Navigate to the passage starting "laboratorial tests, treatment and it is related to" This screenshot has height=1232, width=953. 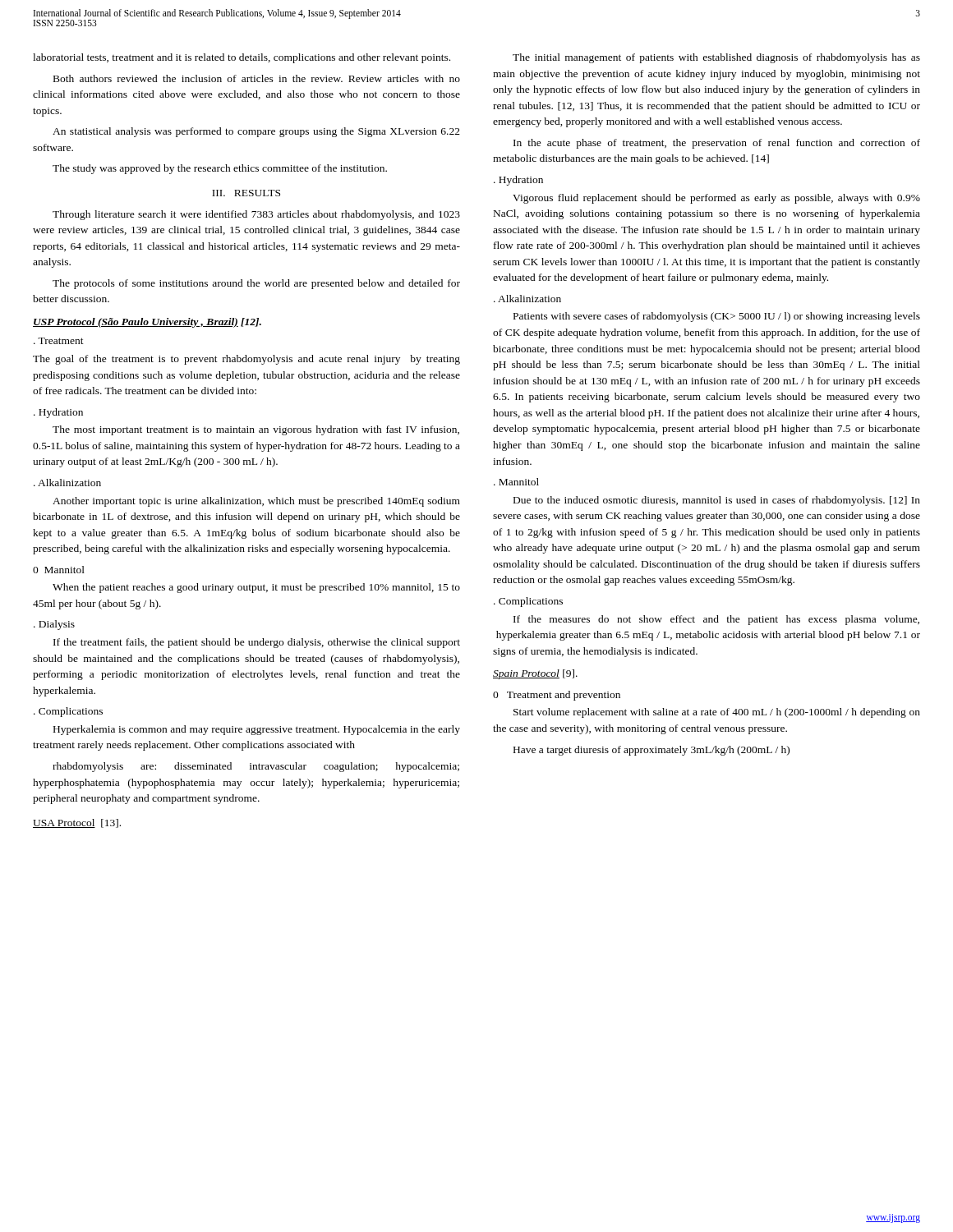point(242,58)
